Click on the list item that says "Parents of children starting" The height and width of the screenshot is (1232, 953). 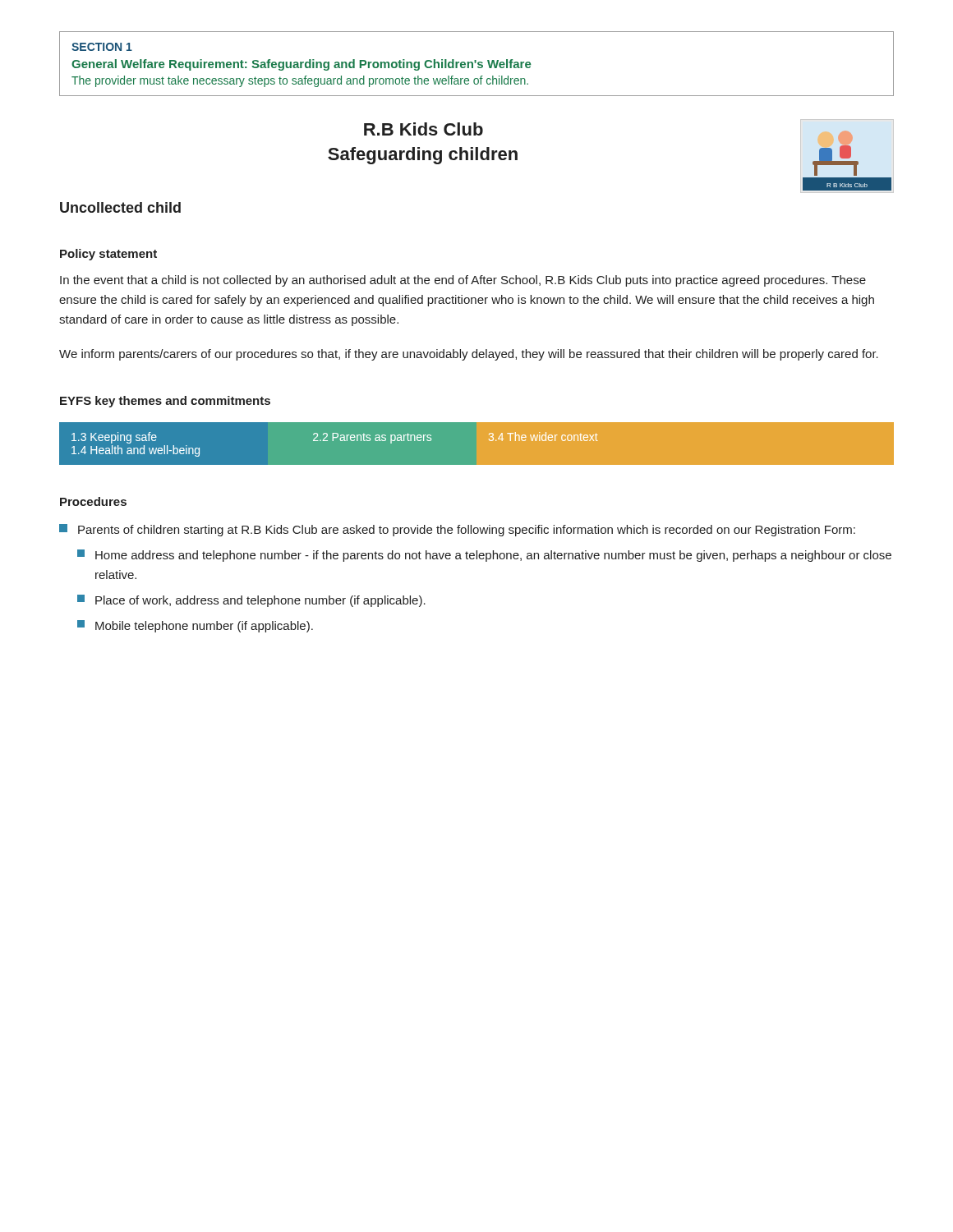pyautogui.click(x=457, y=530)
